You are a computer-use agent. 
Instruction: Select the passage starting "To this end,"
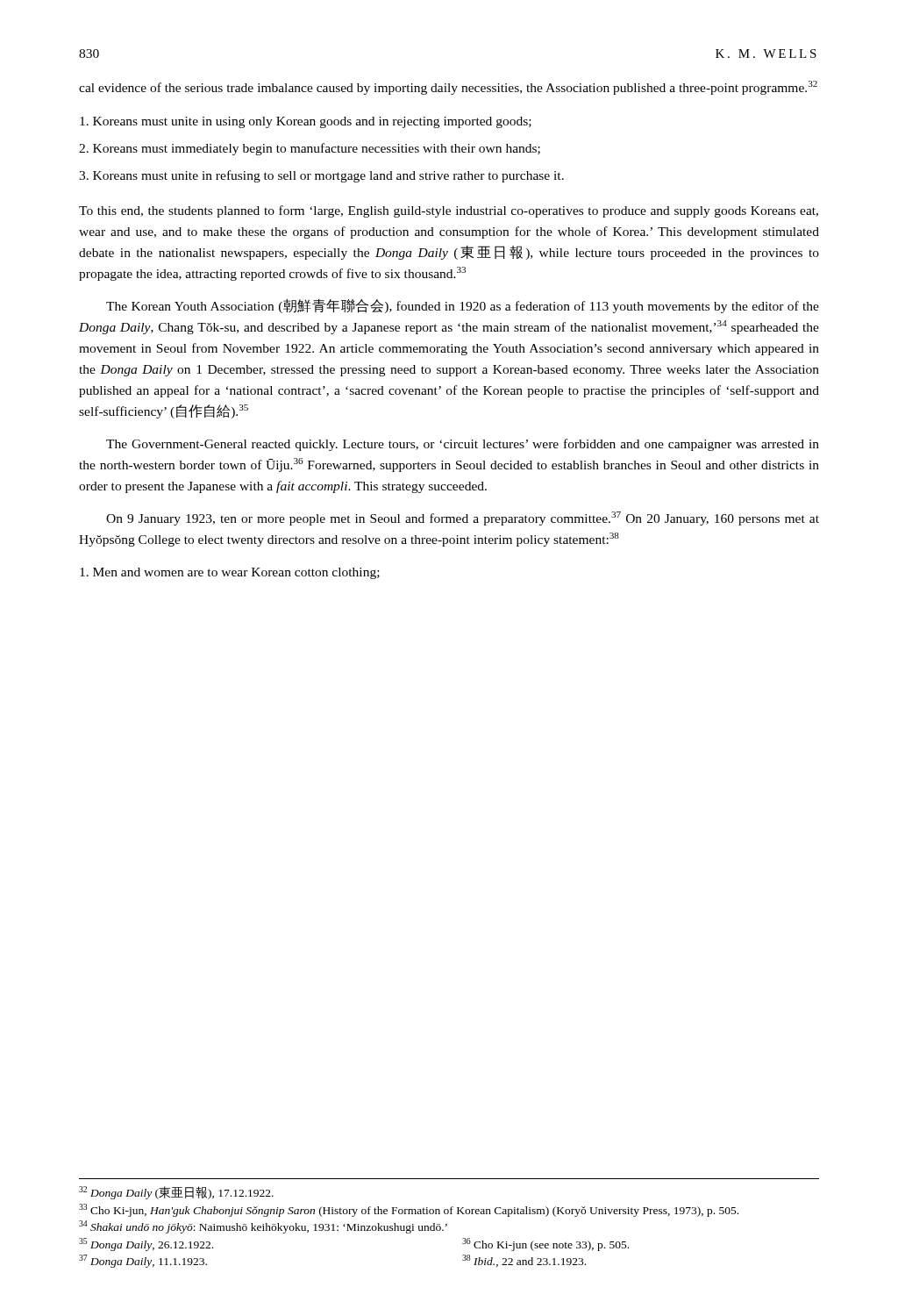[449, 242]
